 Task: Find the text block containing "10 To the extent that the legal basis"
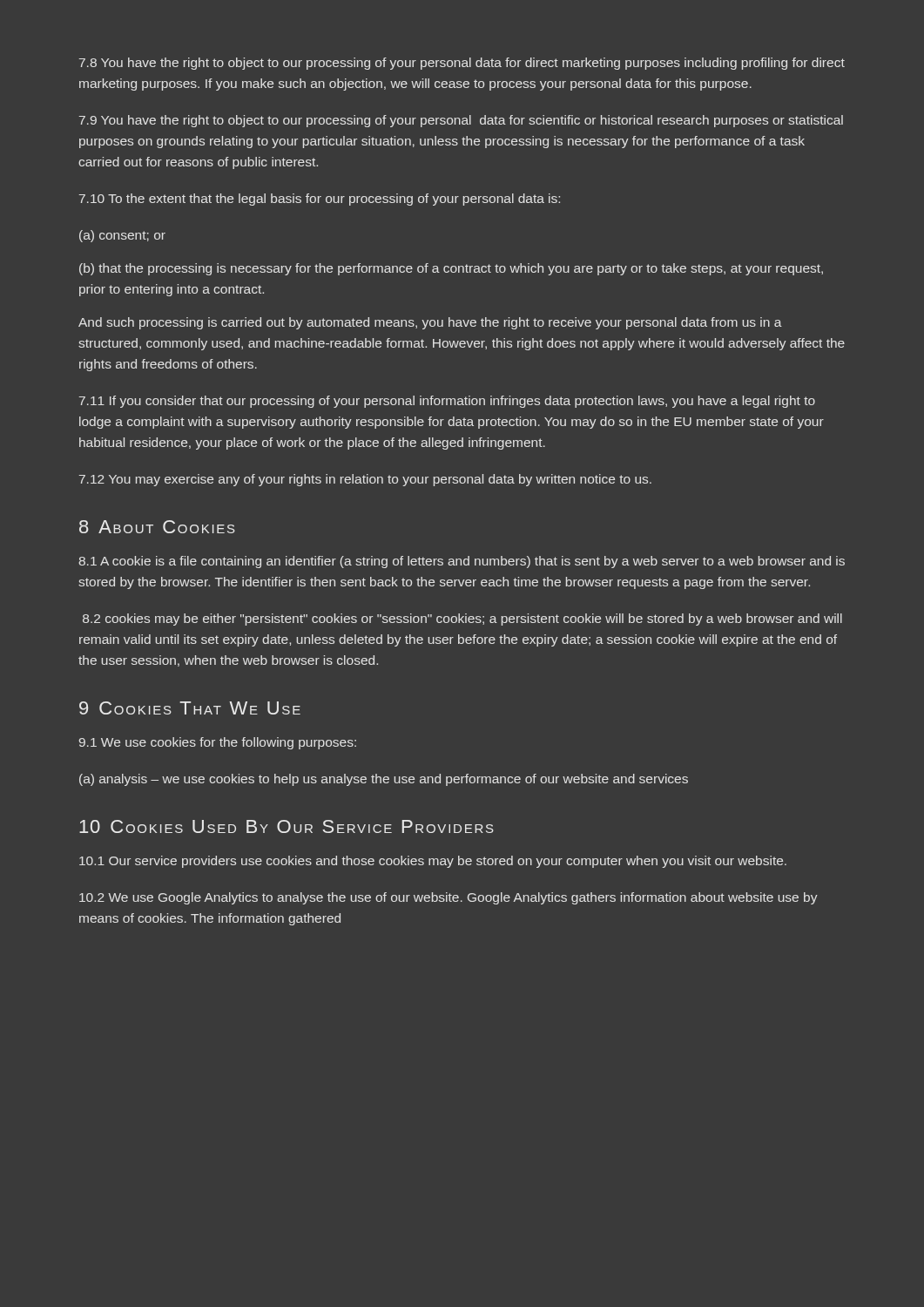point(320,198)
